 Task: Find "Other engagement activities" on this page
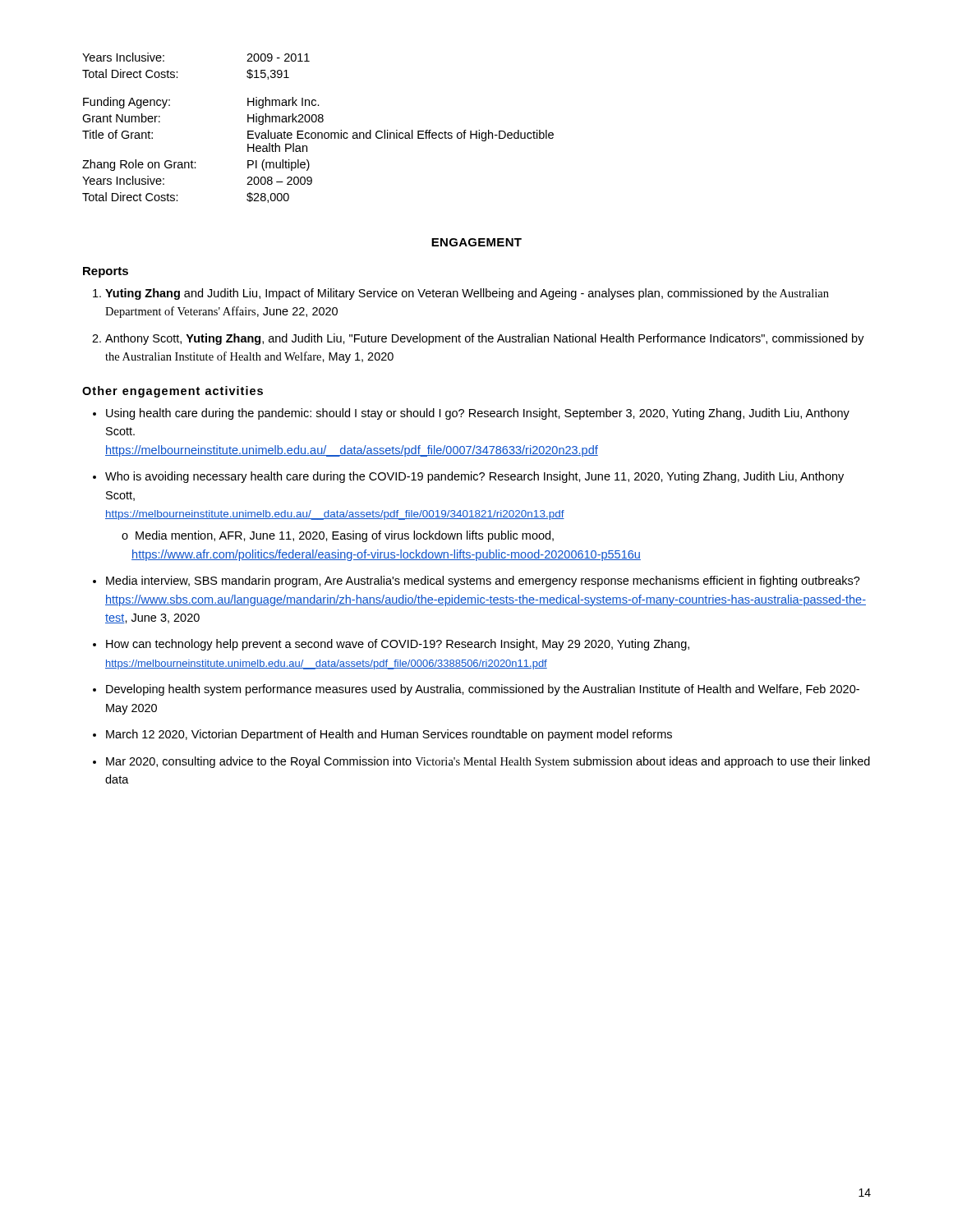pos(173,391)
